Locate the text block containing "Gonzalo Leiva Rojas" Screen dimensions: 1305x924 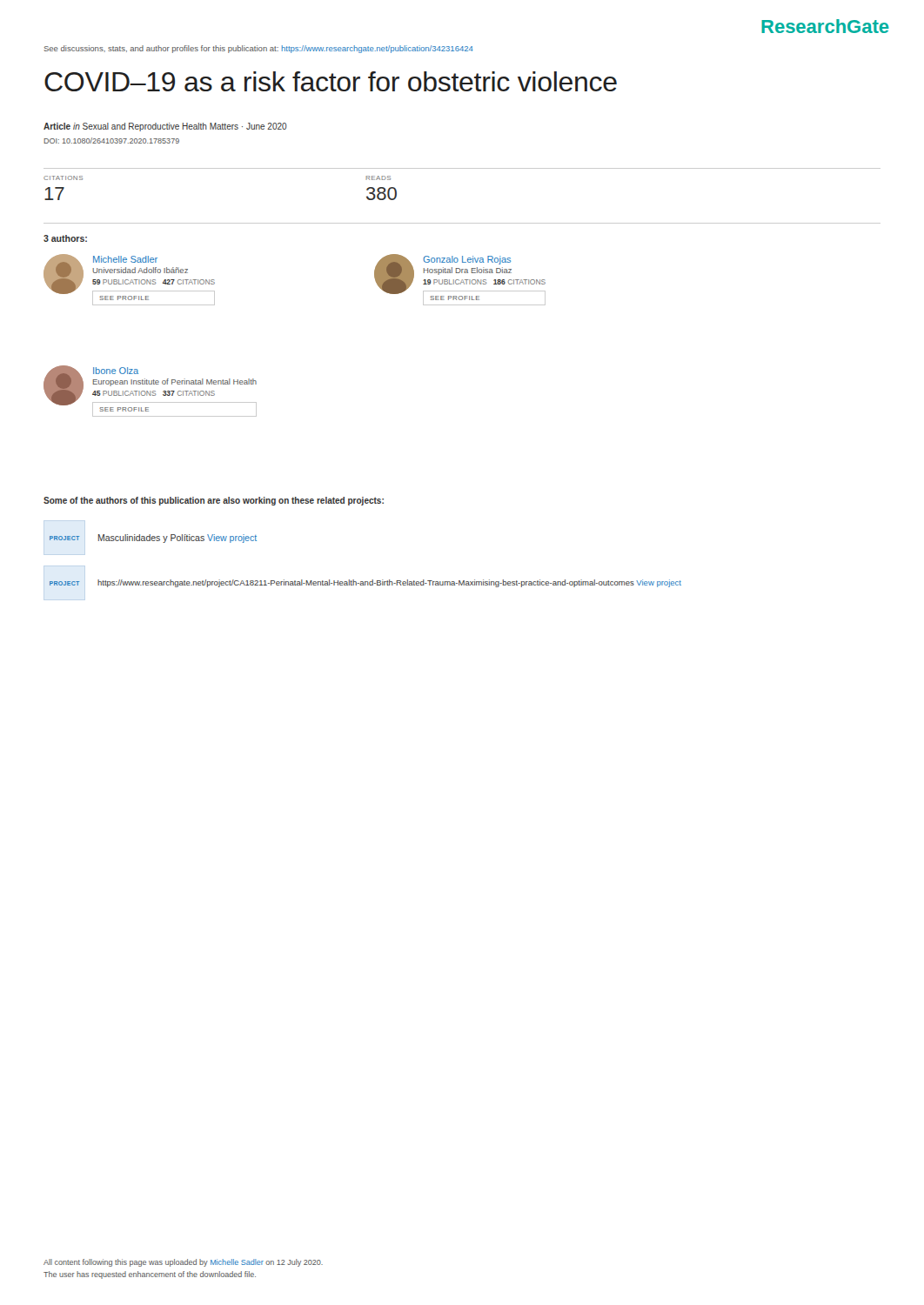pos(460,280)
